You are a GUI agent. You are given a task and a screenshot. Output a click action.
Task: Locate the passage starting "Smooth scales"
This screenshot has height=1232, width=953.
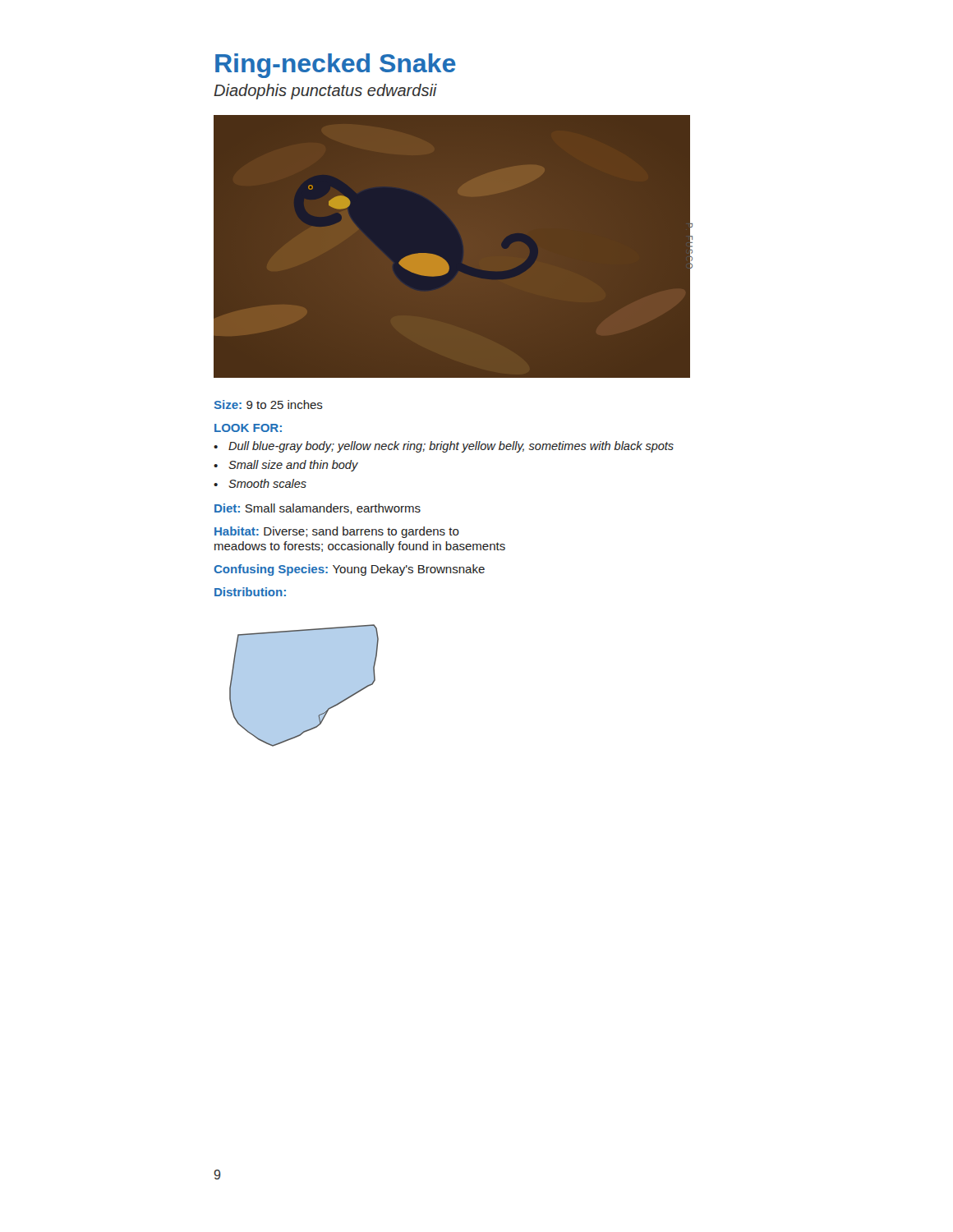(267, 484)
